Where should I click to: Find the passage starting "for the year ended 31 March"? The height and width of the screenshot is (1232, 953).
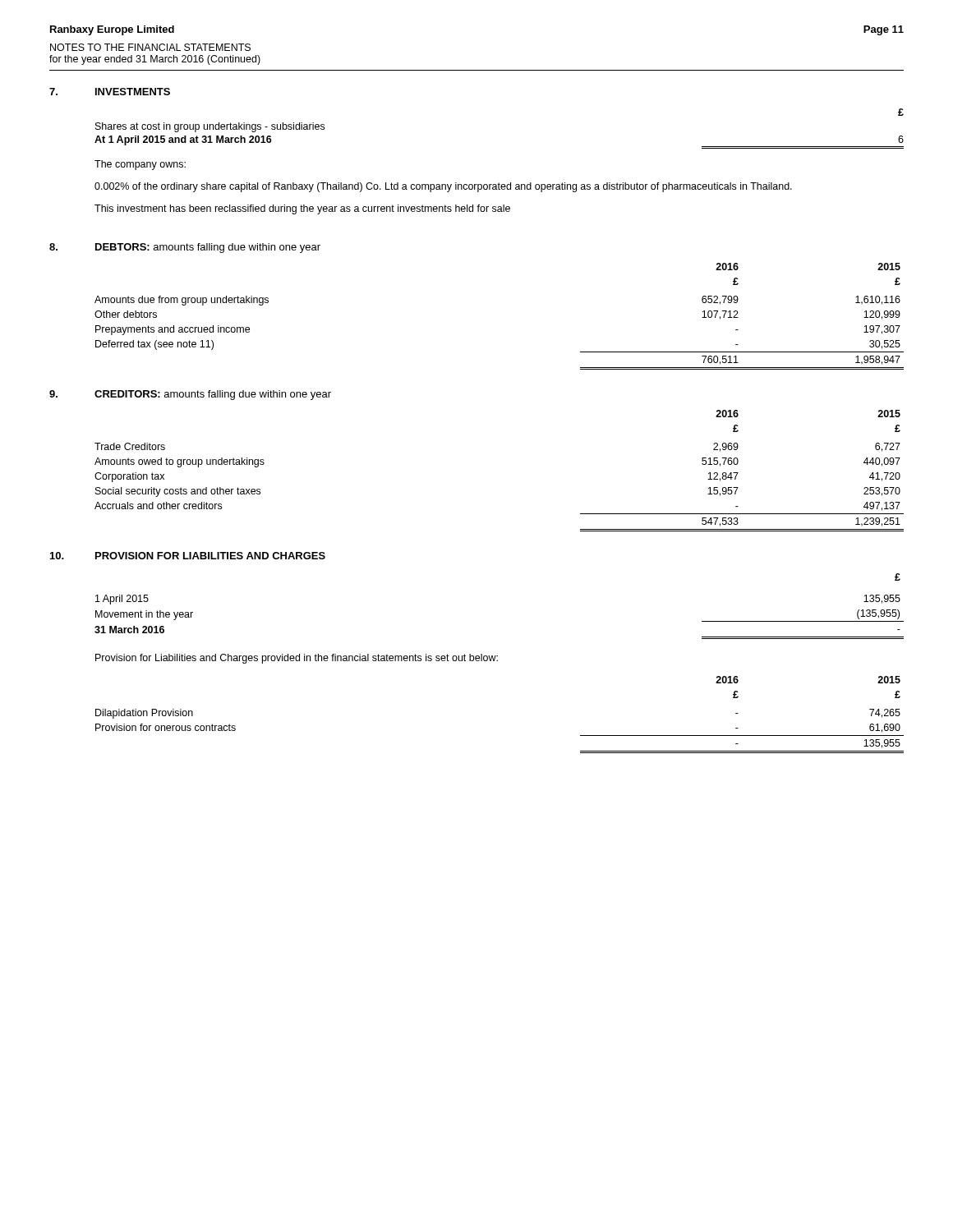tap(155, 59)
